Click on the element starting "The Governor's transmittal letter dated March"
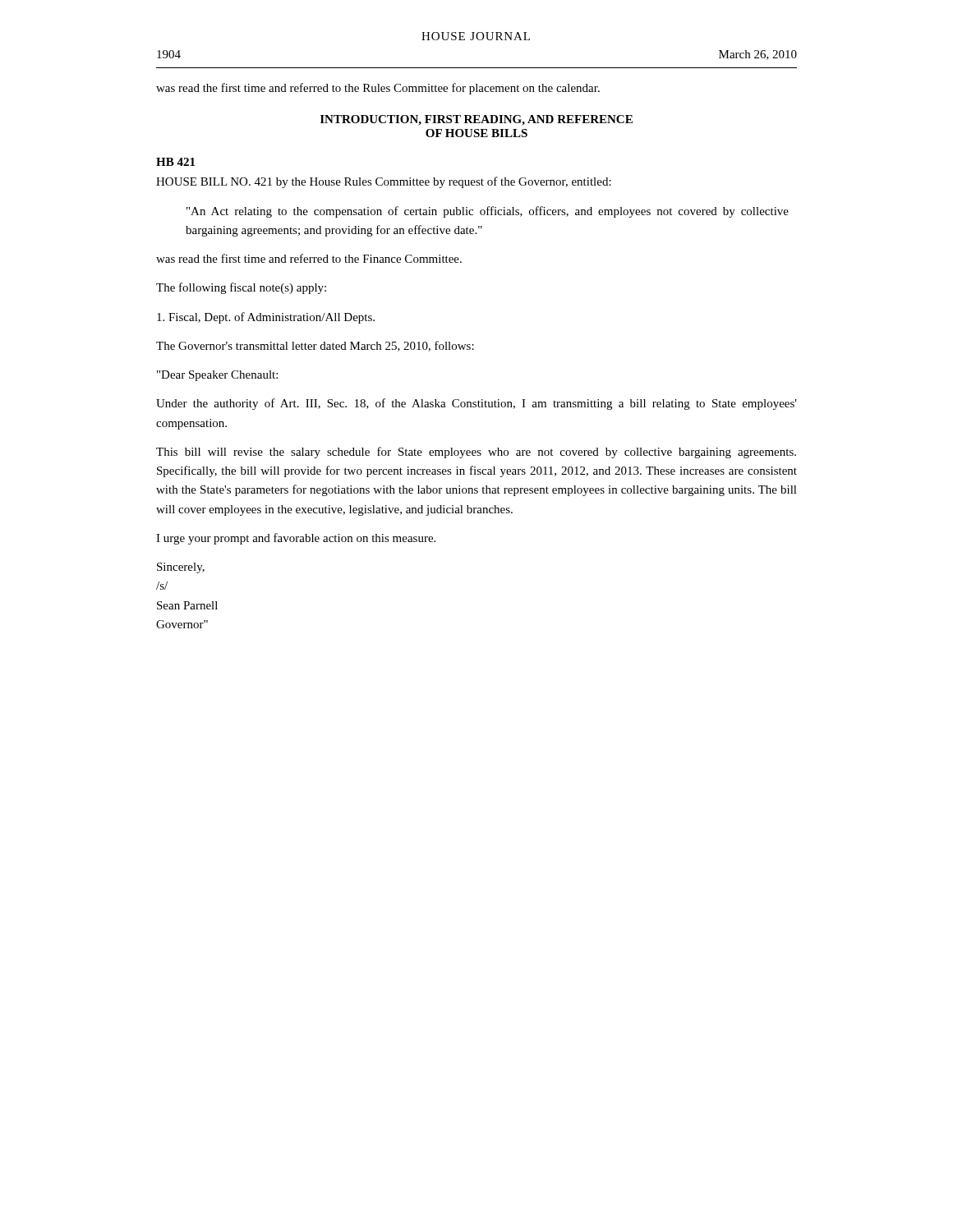 point(476,346)
